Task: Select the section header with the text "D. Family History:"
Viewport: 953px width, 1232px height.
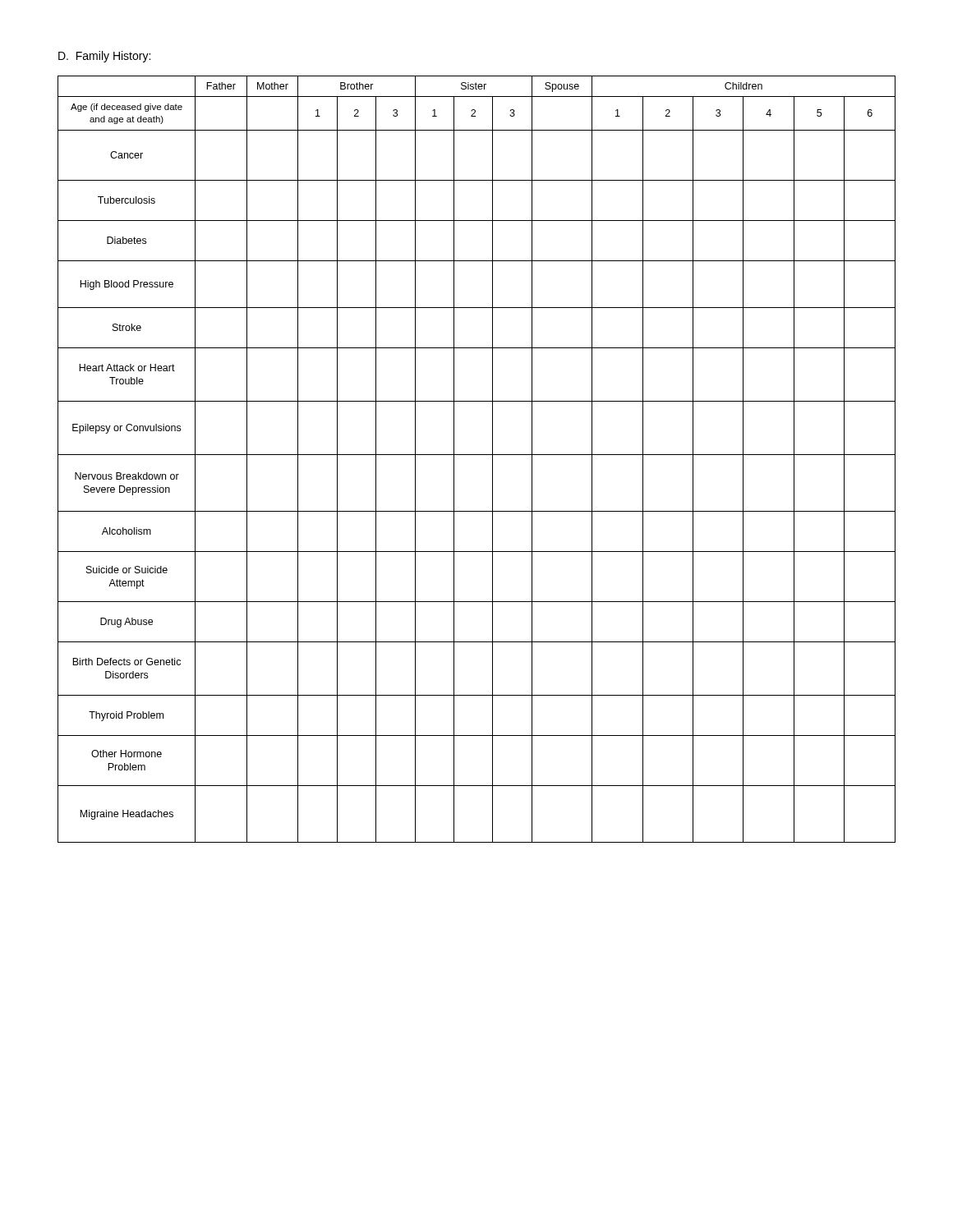Action: pos(104,56)
